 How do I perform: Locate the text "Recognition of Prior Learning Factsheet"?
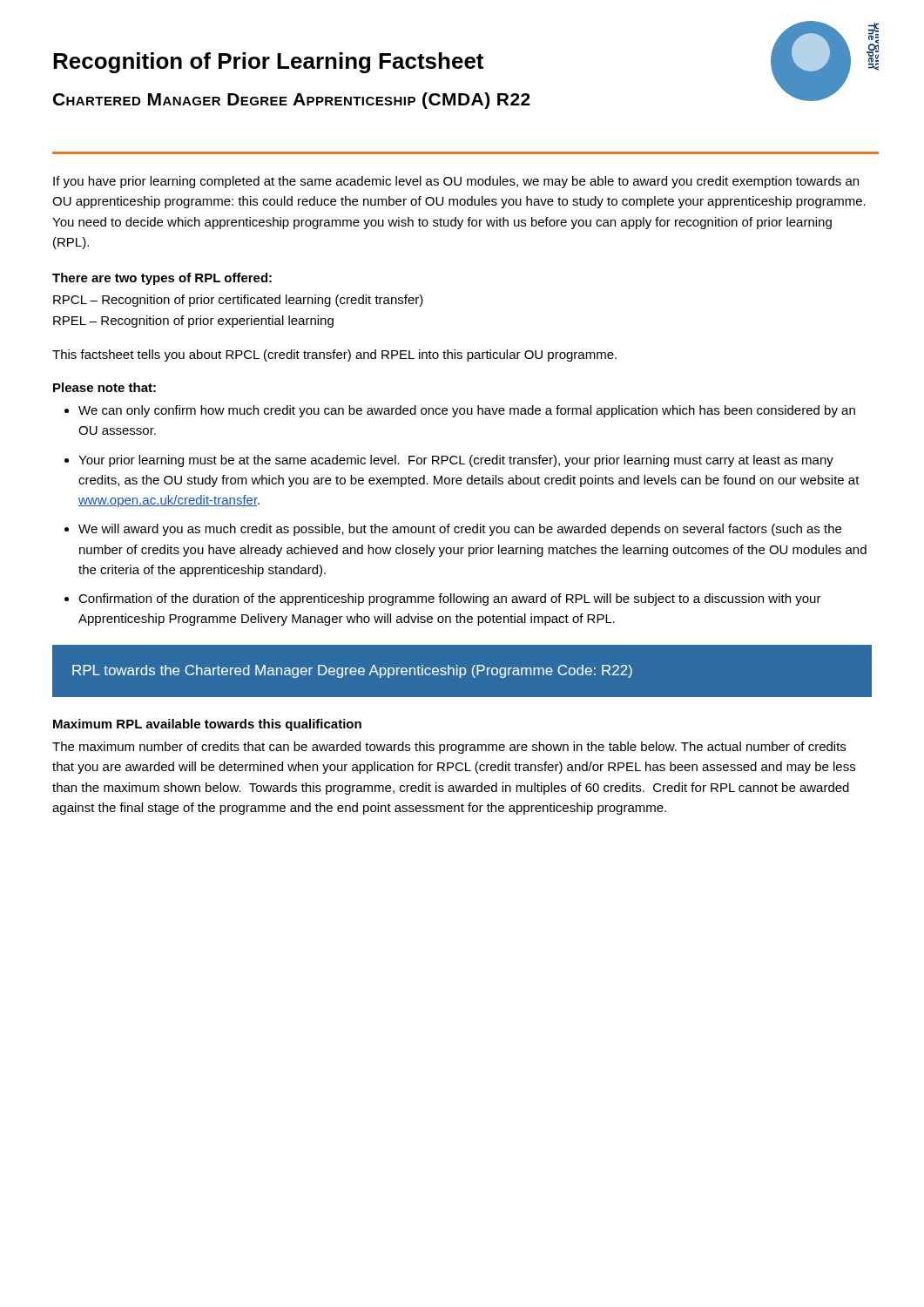point(268,61)
